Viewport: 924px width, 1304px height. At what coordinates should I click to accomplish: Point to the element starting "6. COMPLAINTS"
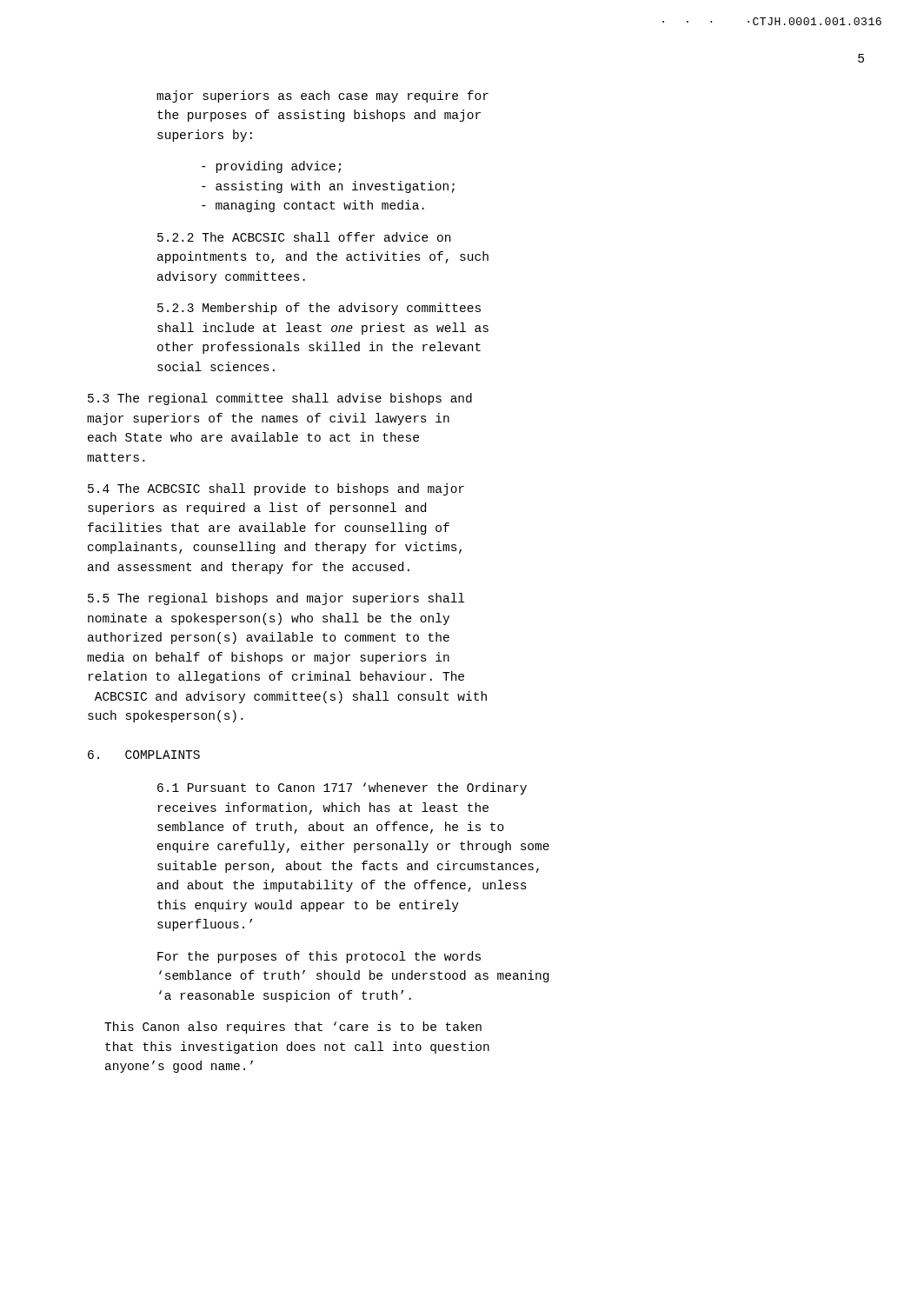pos(144,755)
